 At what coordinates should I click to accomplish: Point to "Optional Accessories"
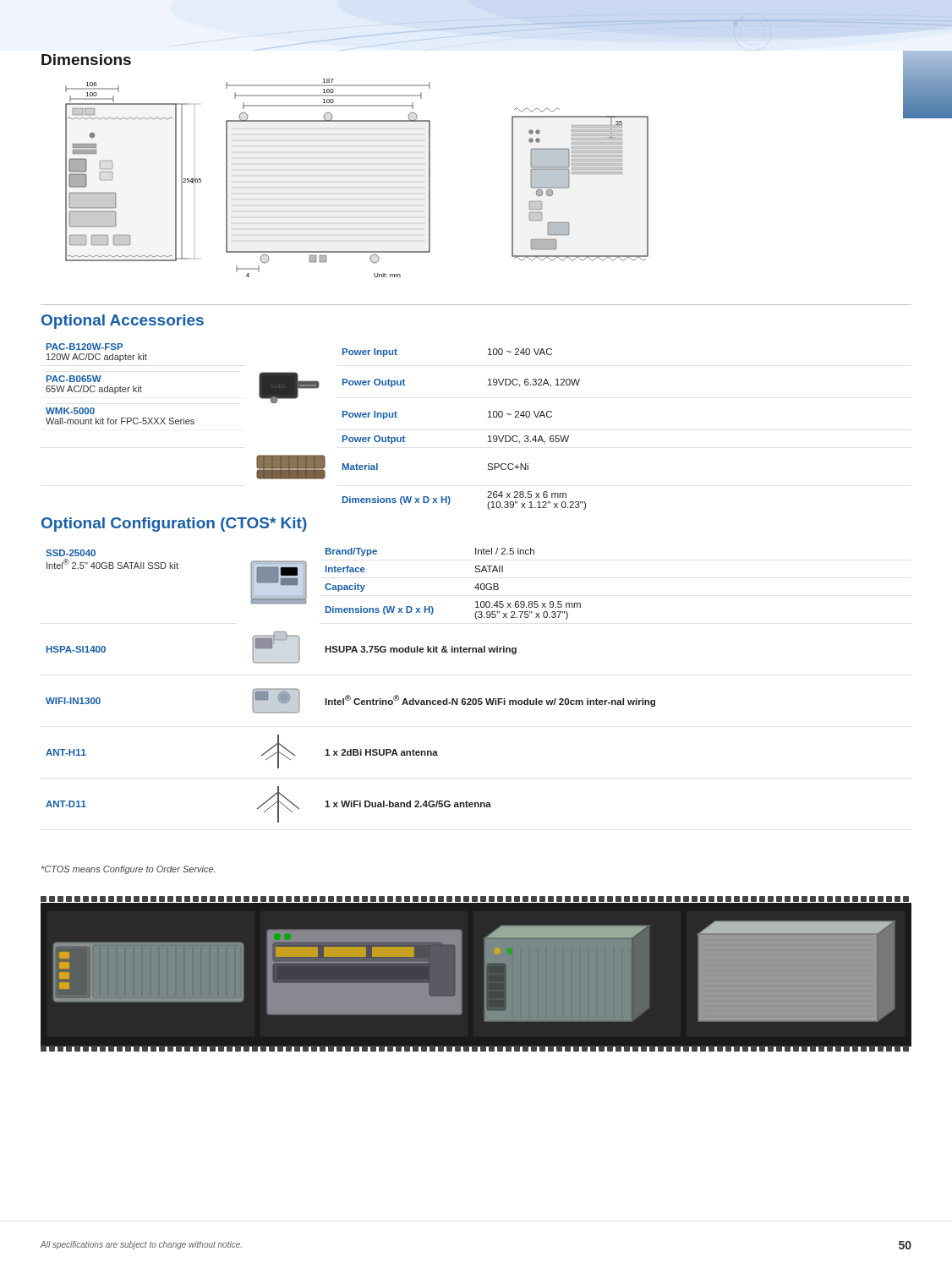pyautogui.click(x=122, y=320)
